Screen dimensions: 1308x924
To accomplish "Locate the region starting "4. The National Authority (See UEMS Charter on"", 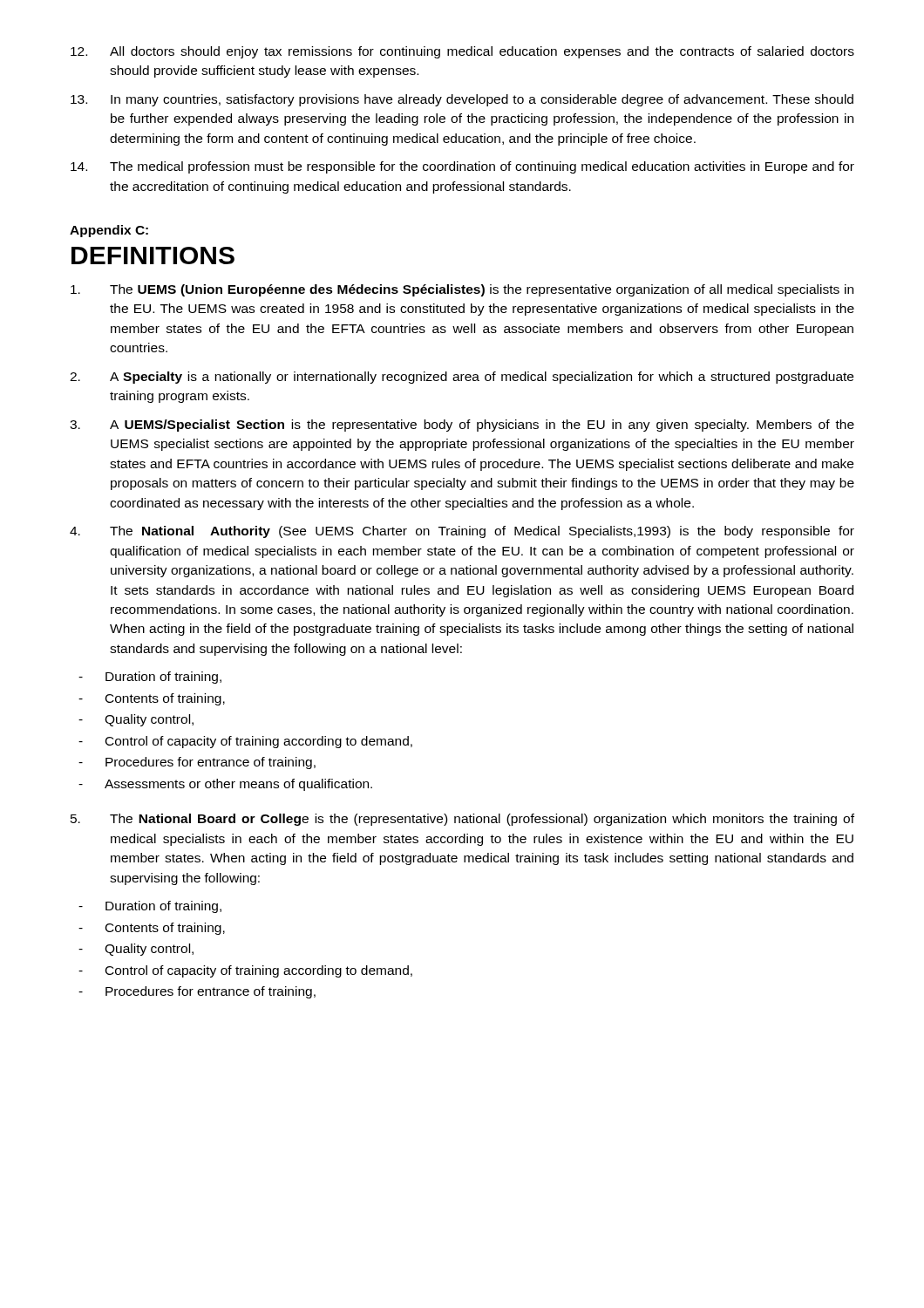I will (x=462, y=590).
